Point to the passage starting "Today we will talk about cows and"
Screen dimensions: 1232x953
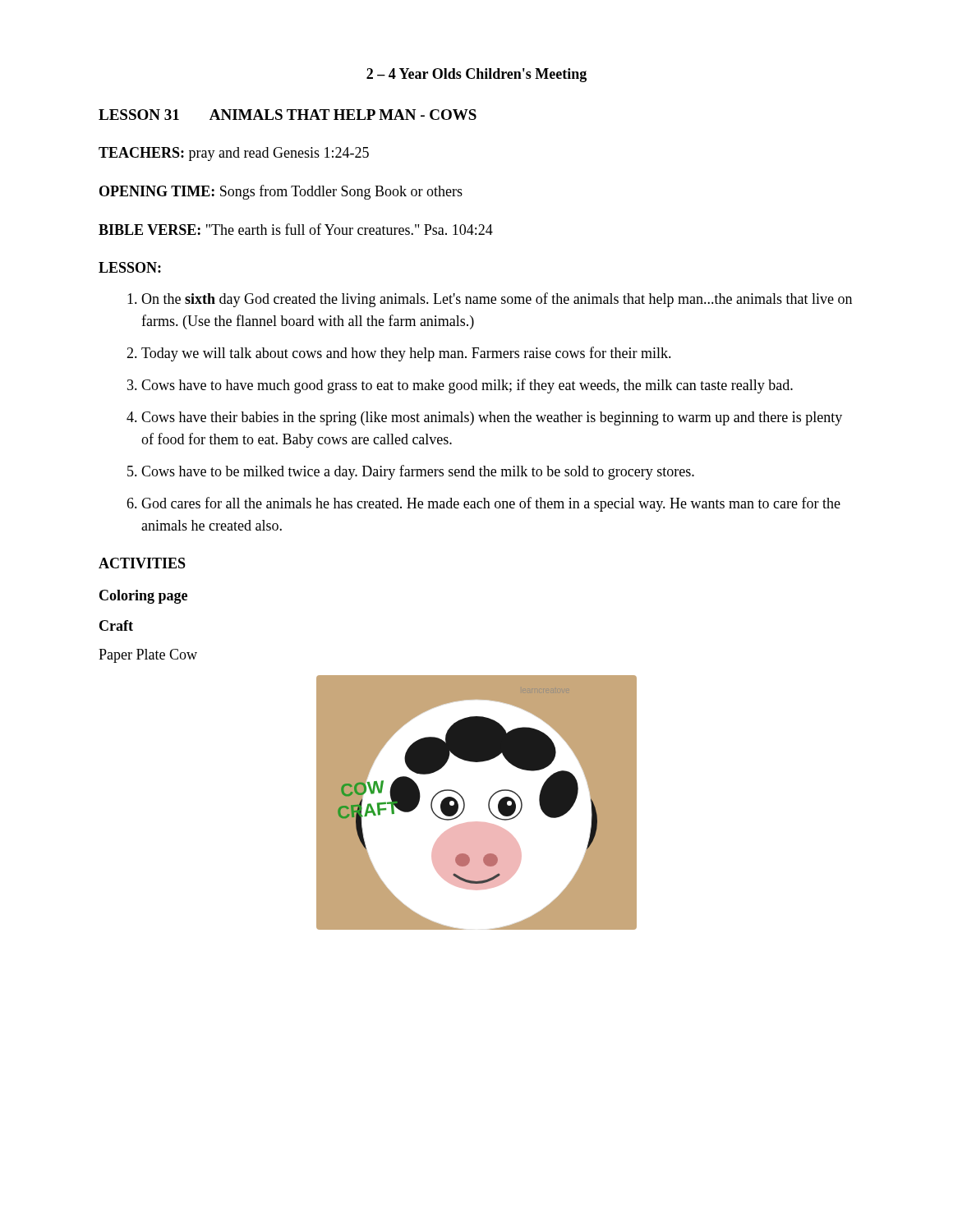(407, 353)
